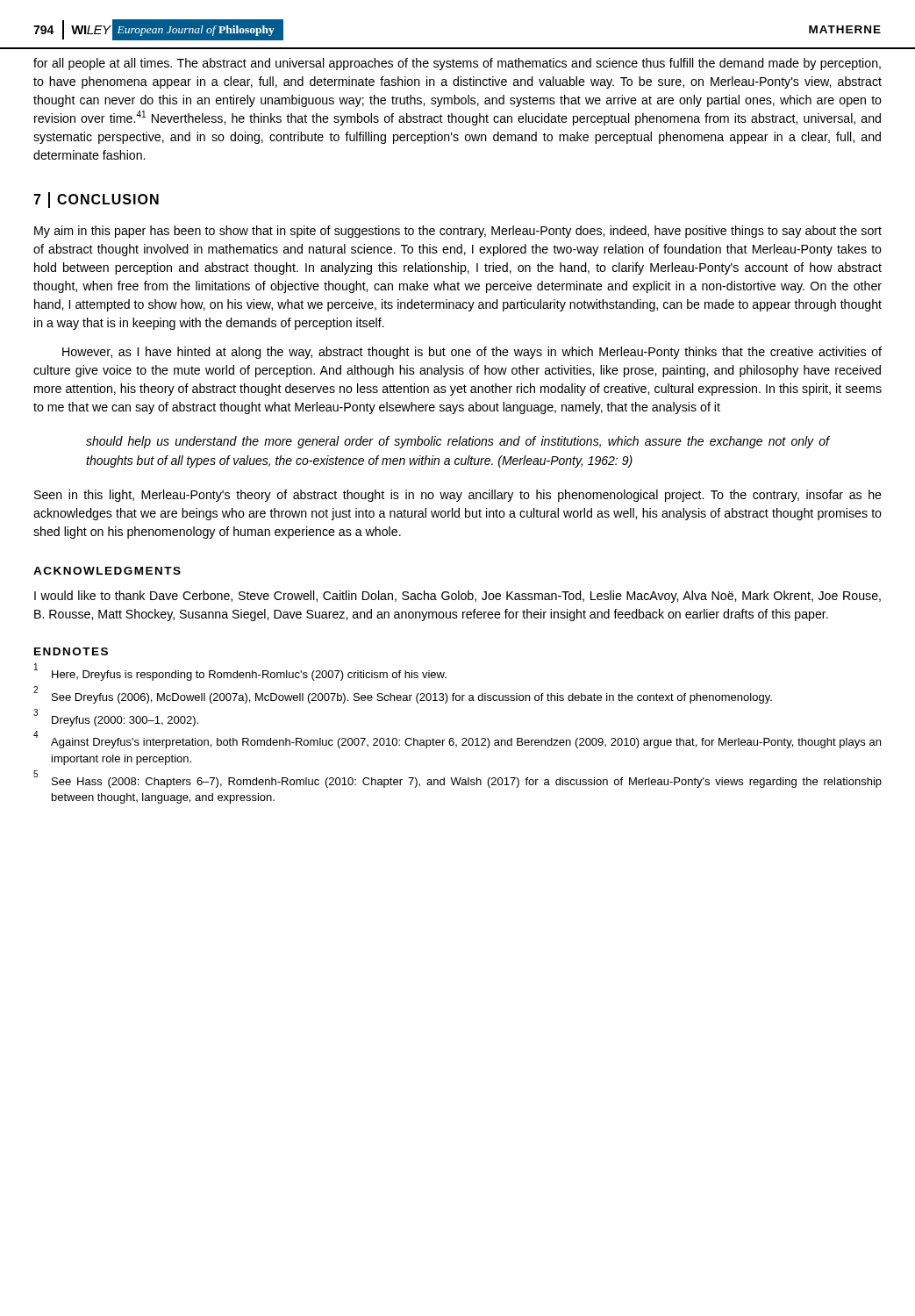Image resolution: width=915 pixels, height=1316 pixels.
Task: Locate the text block containing "However, as I have hinted at along the"
Action: 458,380
